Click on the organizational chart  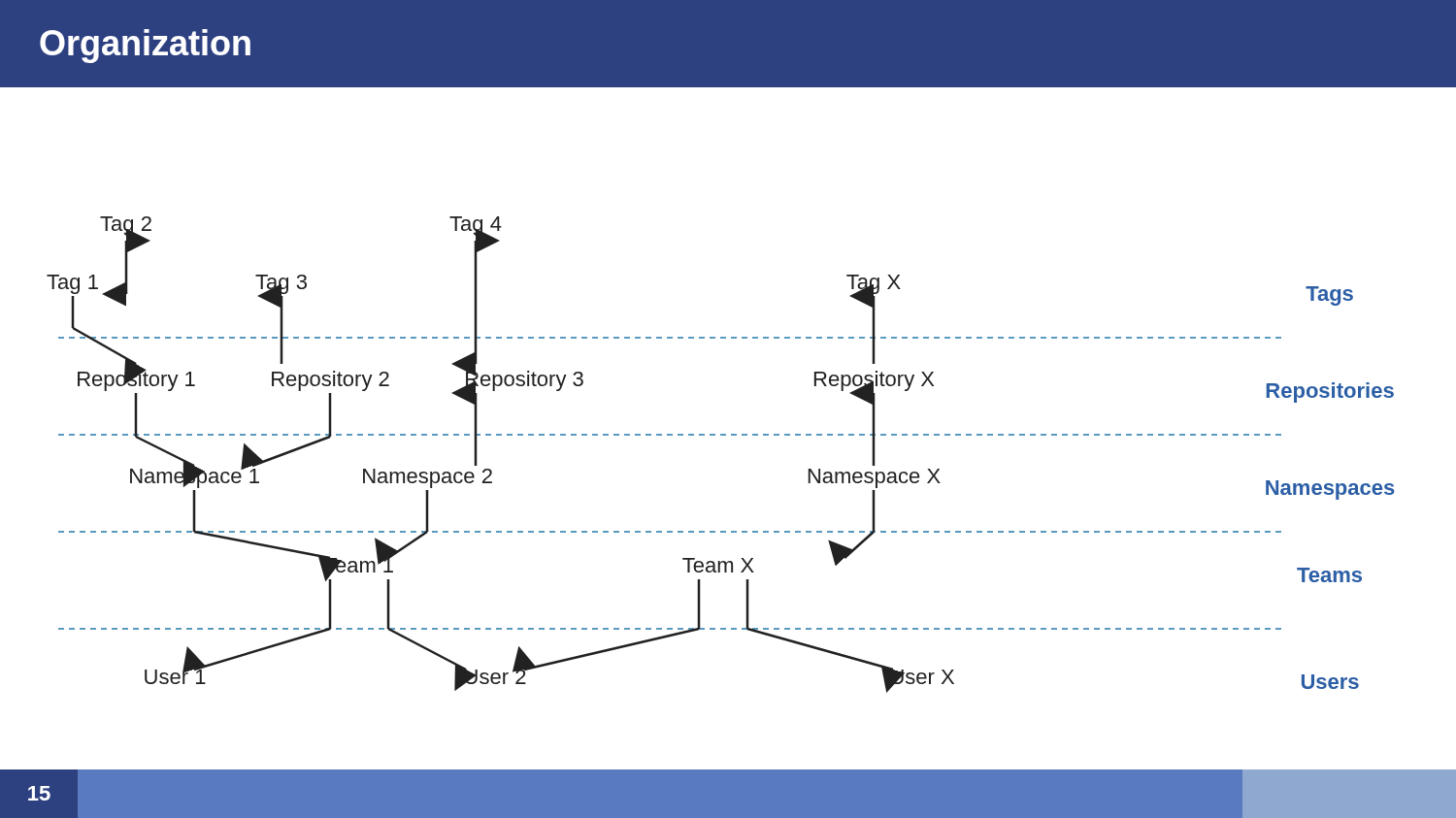point(728,427)
